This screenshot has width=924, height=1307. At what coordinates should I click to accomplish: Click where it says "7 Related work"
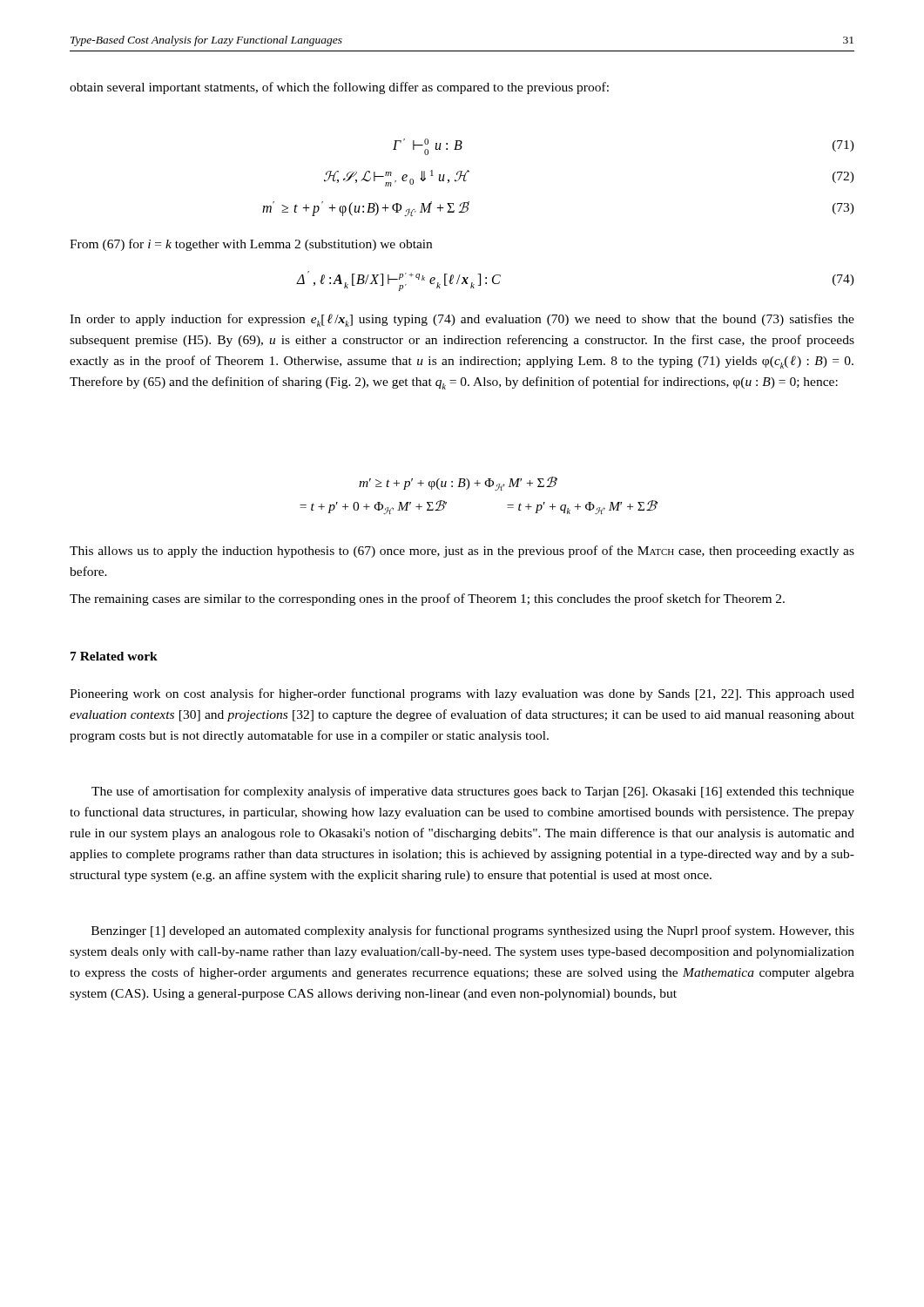coord(114,656)
